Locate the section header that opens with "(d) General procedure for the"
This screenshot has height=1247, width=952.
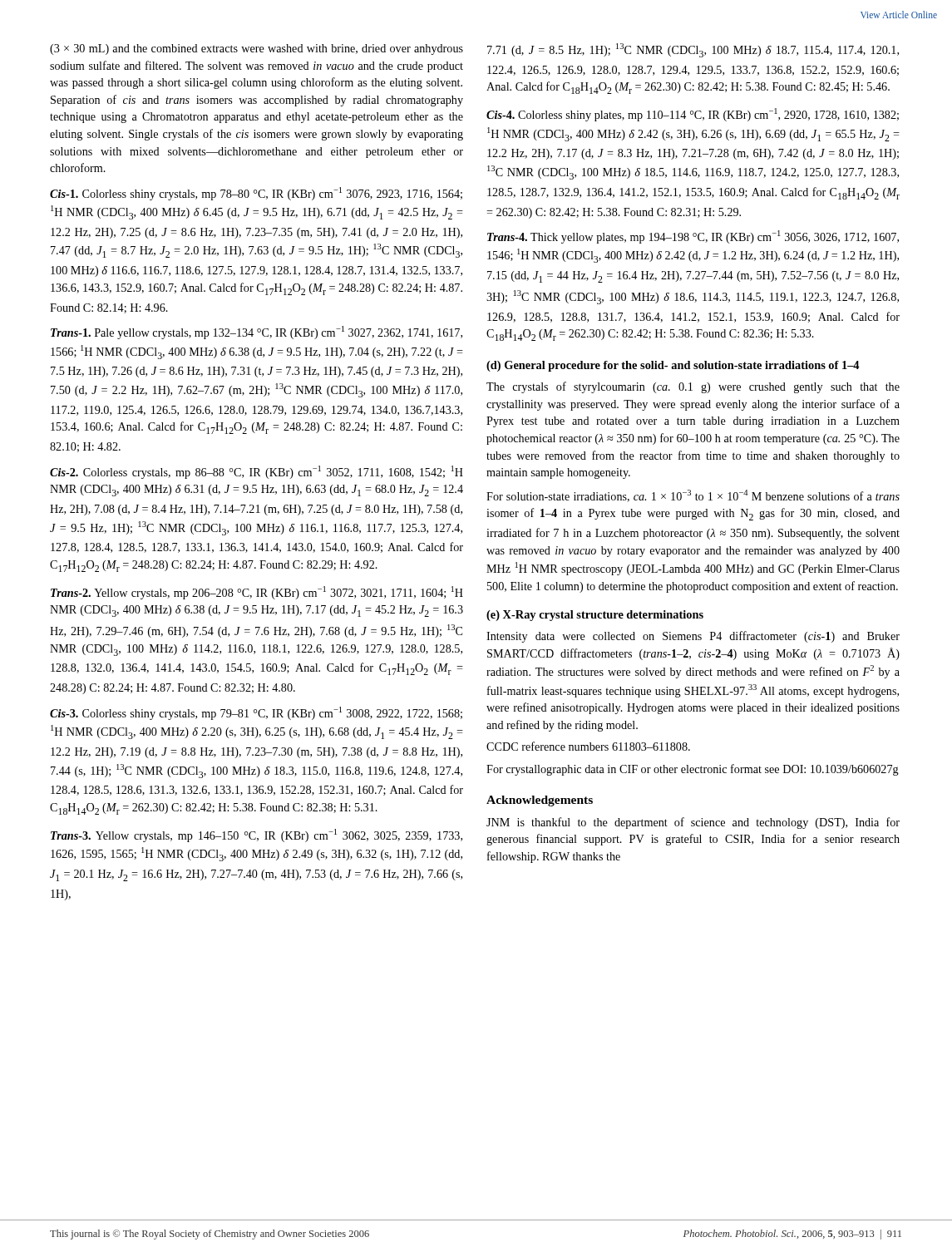693,366
